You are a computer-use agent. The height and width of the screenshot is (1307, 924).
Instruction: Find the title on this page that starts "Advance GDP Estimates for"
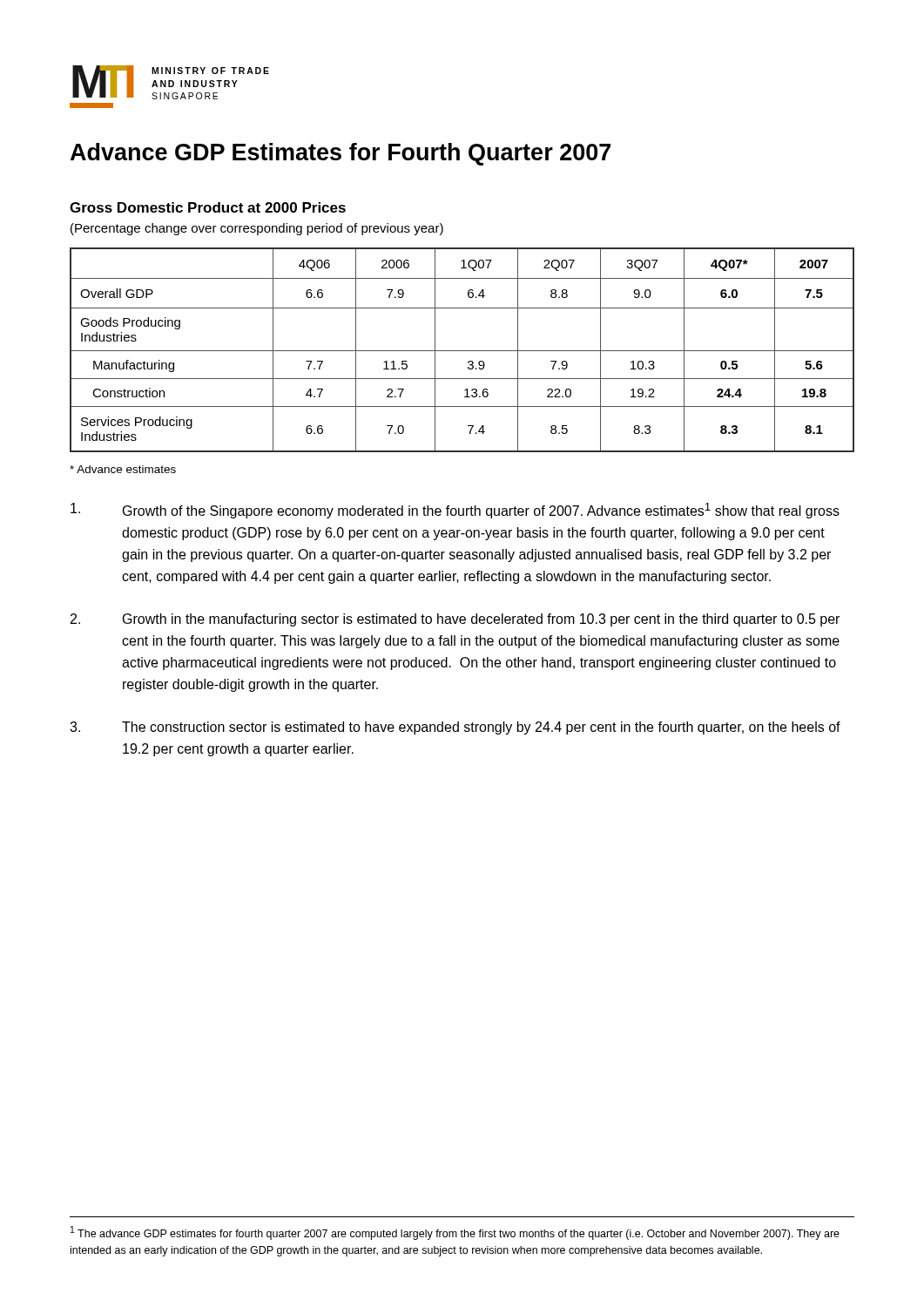(341, 153)
